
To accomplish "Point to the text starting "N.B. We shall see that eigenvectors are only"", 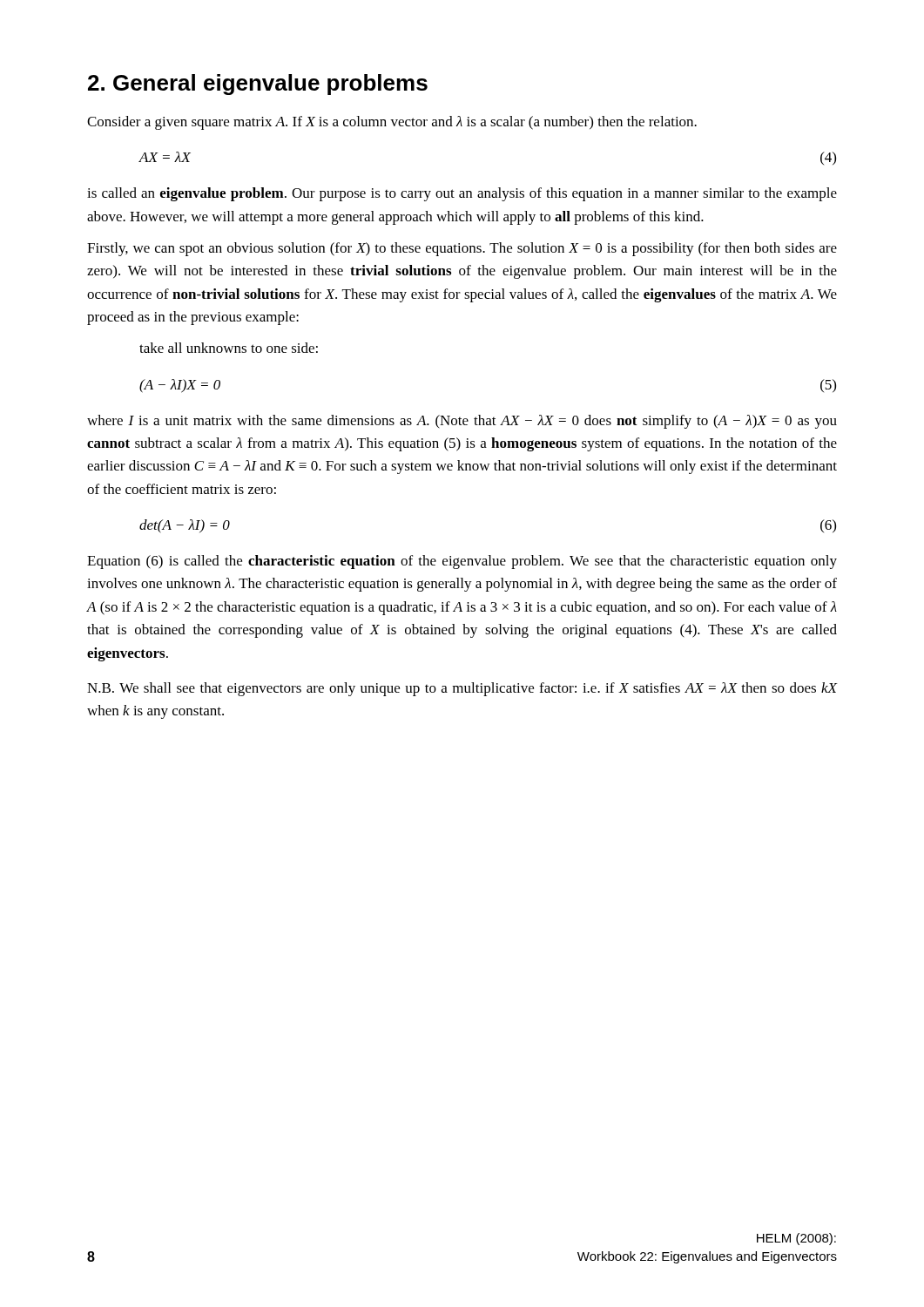I will [x=462, y=699].
